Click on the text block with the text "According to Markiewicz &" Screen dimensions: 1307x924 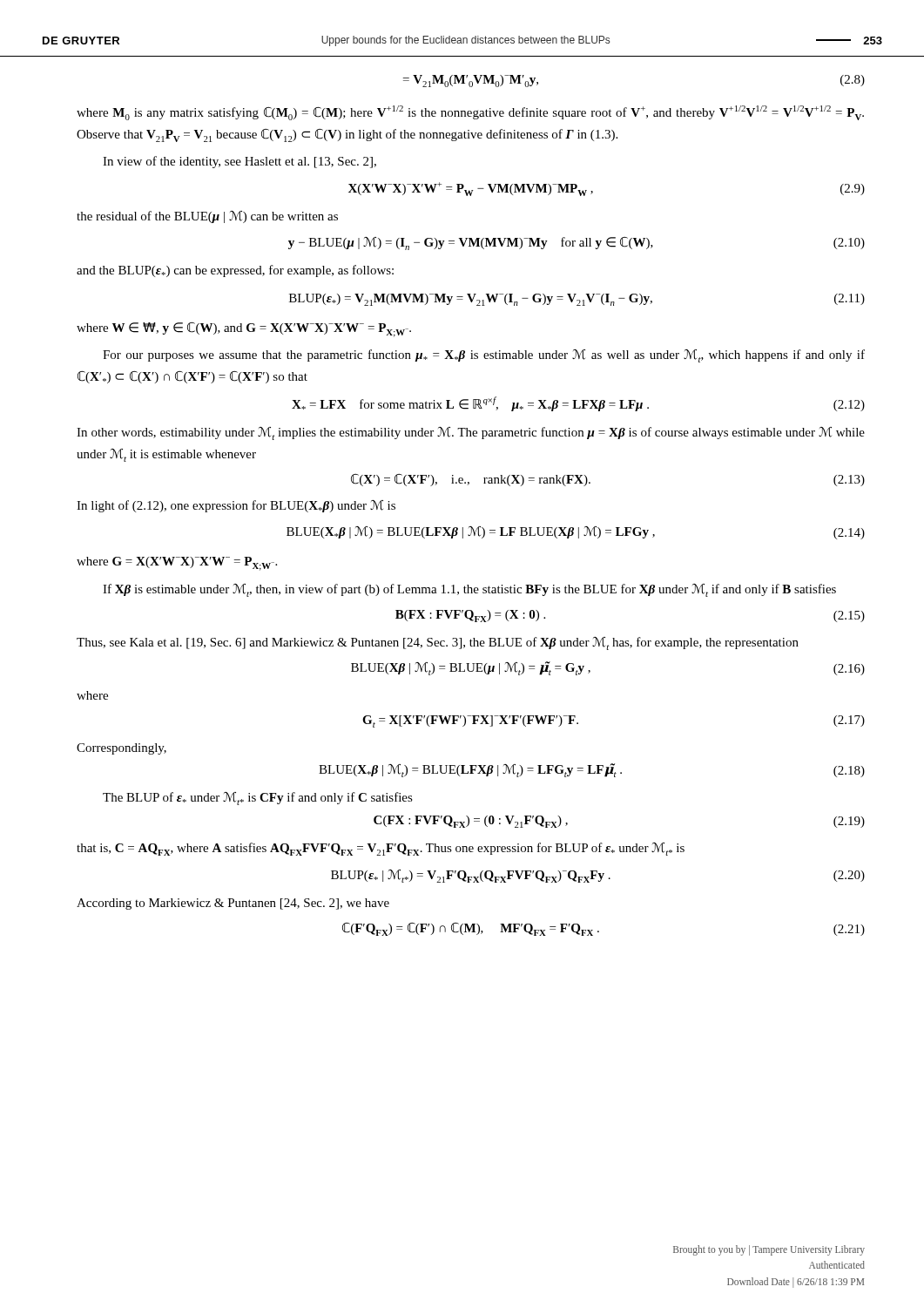(233, 904)
